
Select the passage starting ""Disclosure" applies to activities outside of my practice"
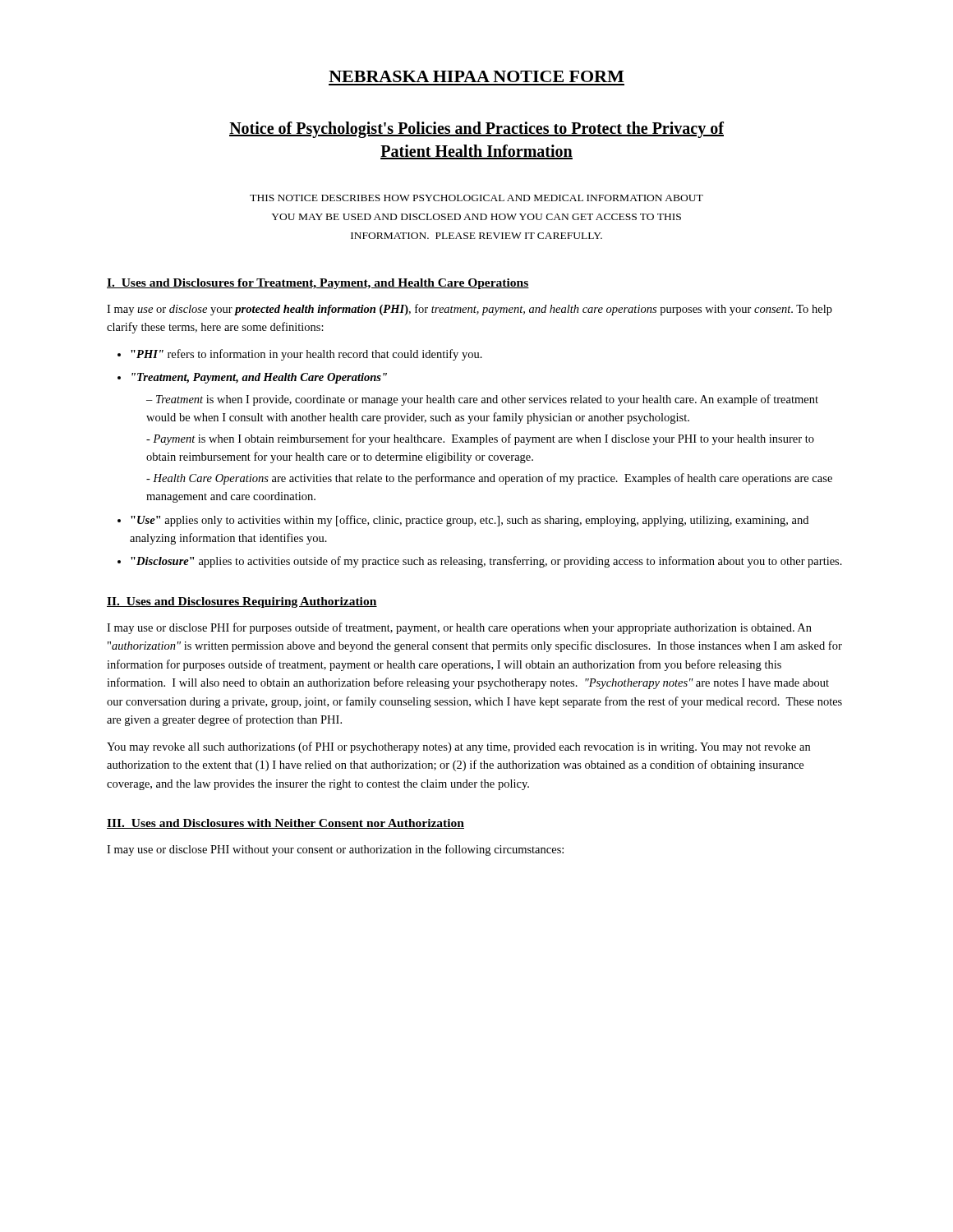click(x=486, y=561)
